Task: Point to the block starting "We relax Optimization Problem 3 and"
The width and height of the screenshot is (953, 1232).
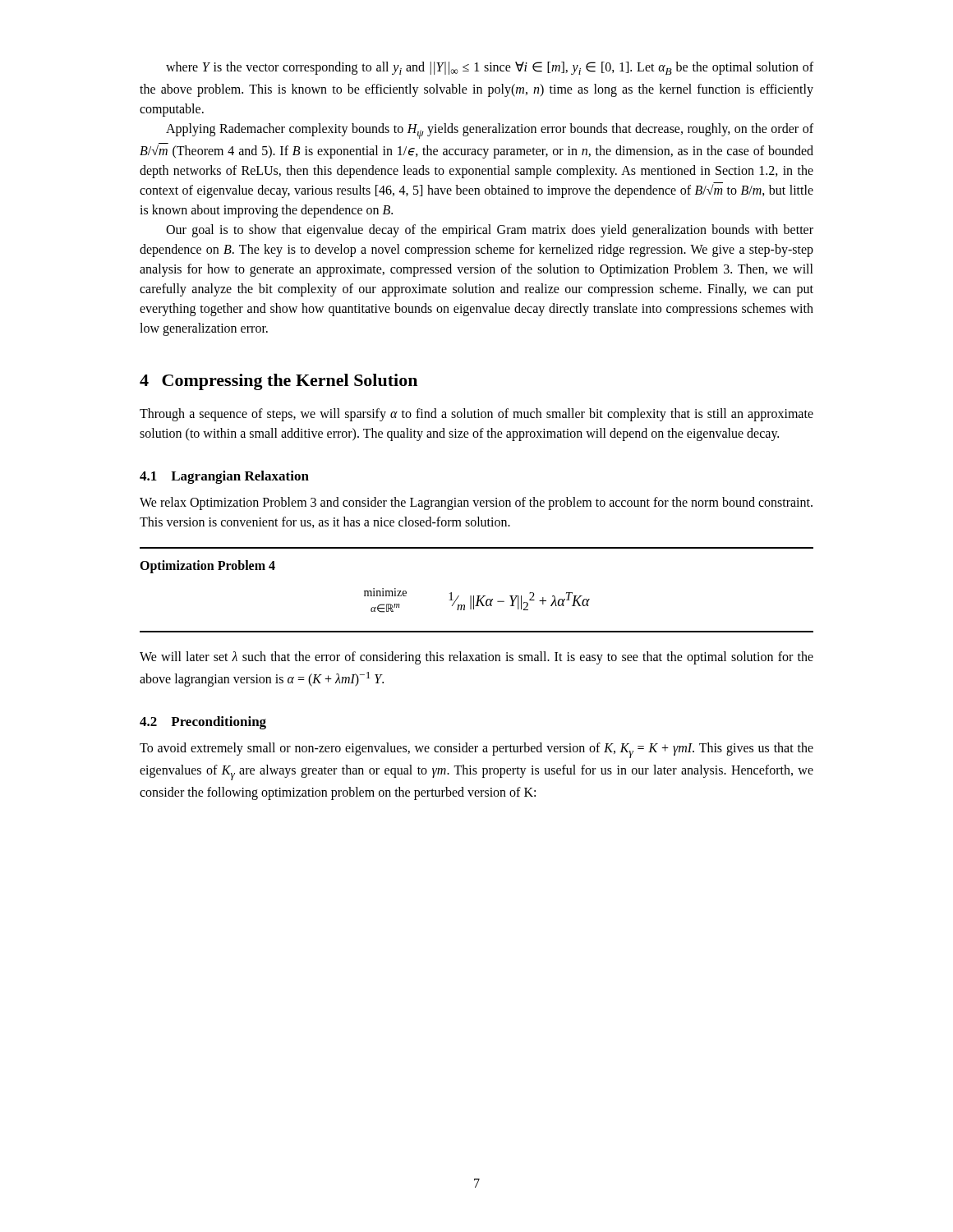Action: tap(476, 513)
